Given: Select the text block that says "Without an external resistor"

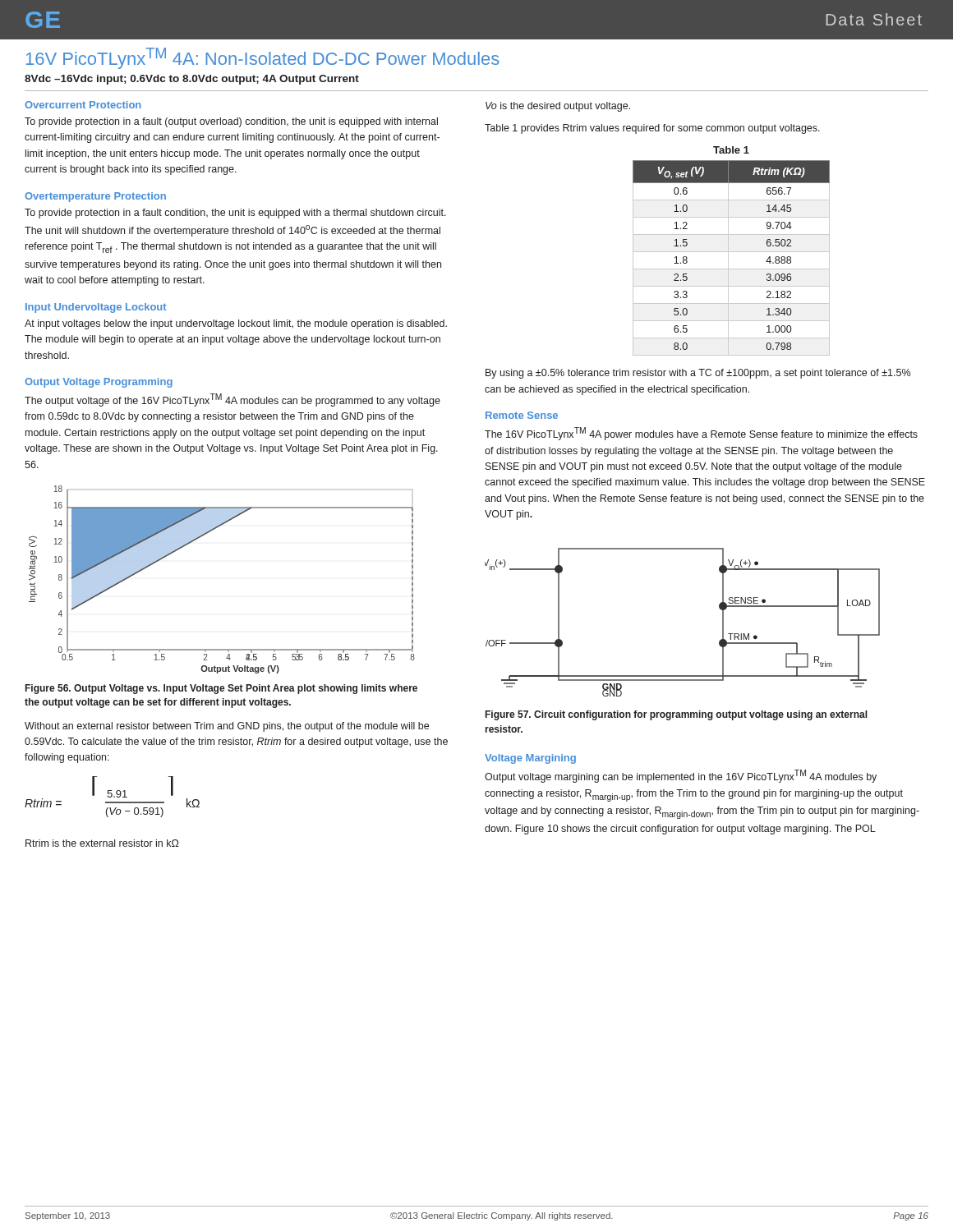Looking at the screenshot, I should (236, 742).
